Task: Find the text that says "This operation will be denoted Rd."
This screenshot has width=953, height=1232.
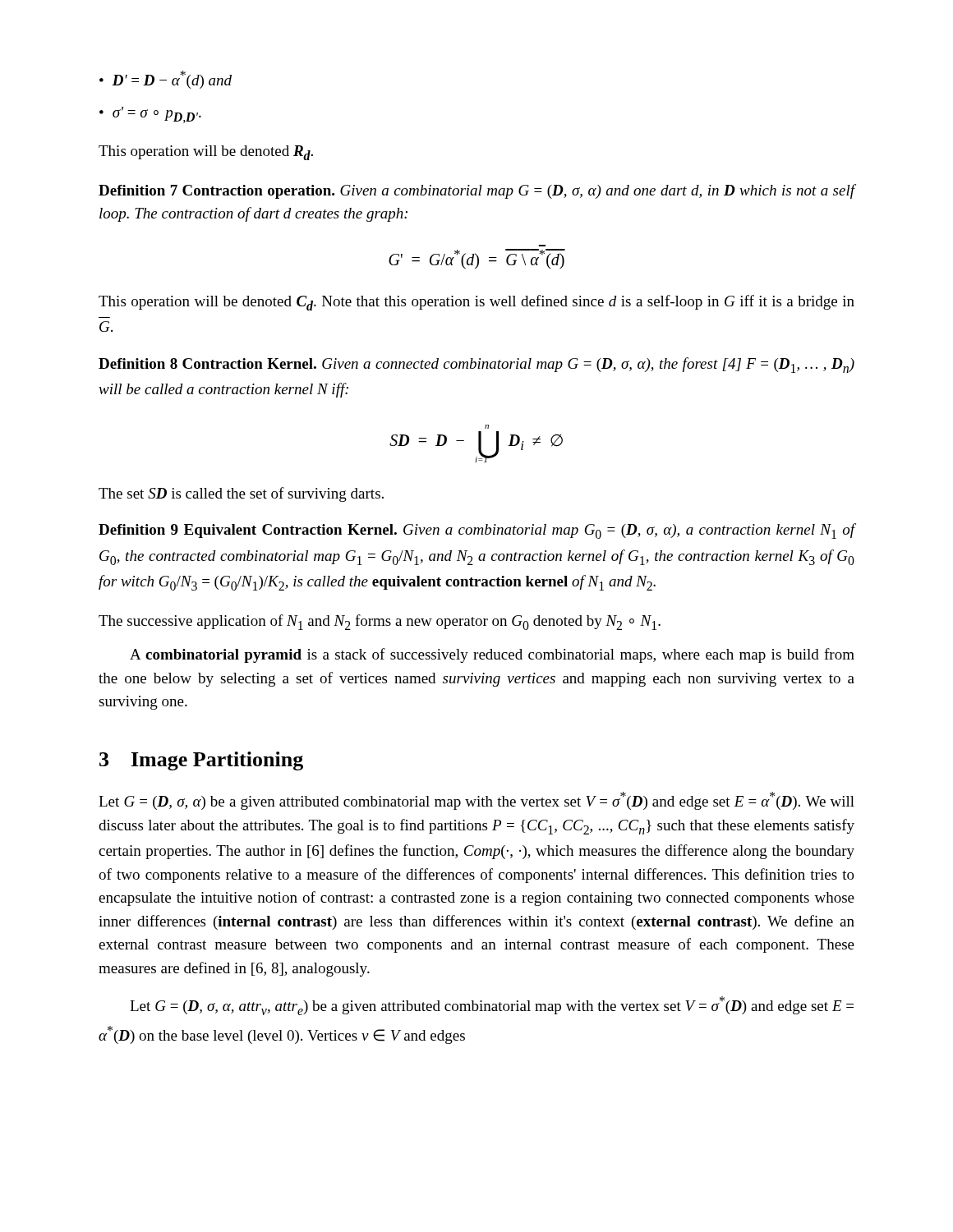Action: coord(206,153)
